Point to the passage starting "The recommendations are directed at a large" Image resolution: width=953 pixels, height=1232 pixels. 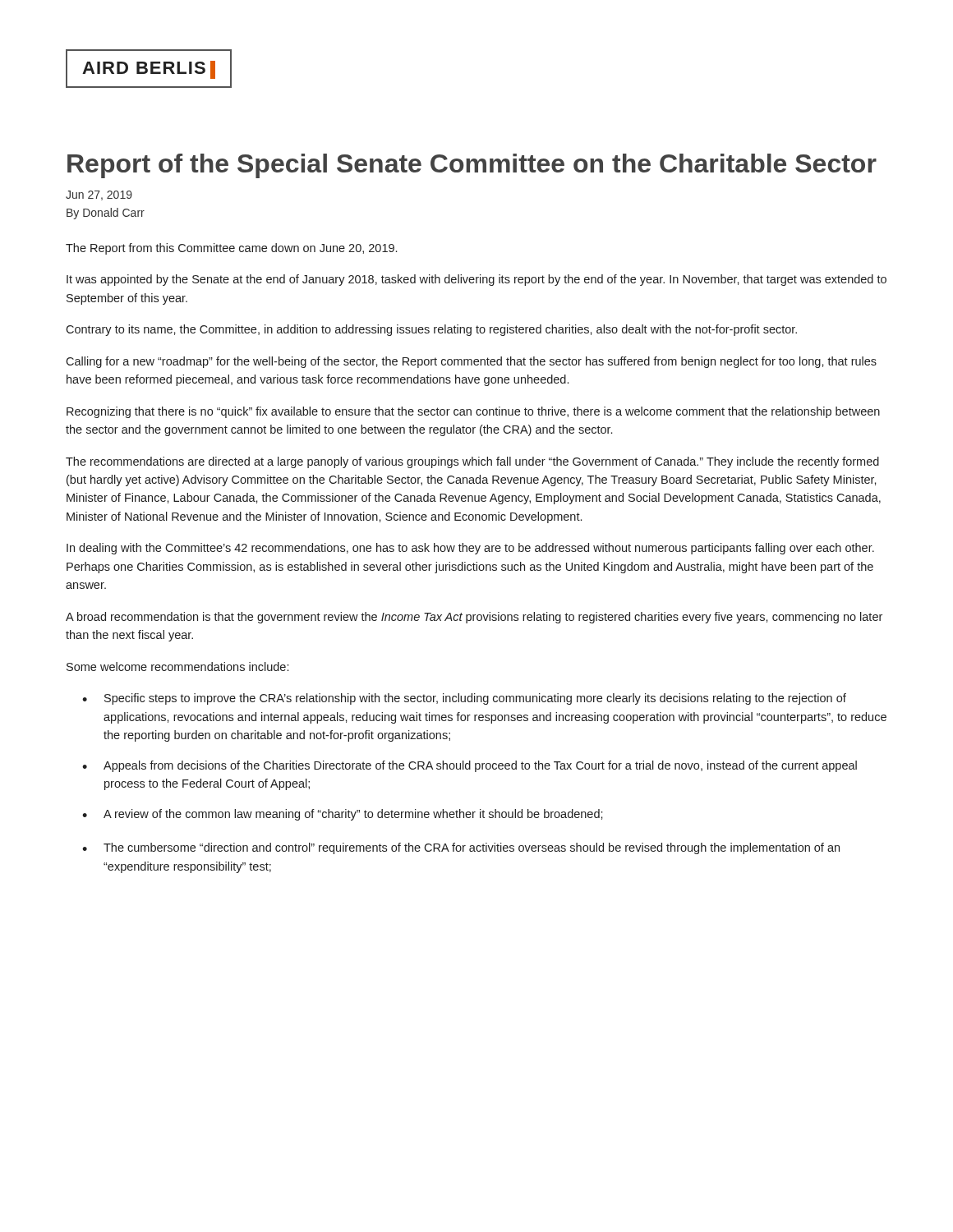click(474, 489)
